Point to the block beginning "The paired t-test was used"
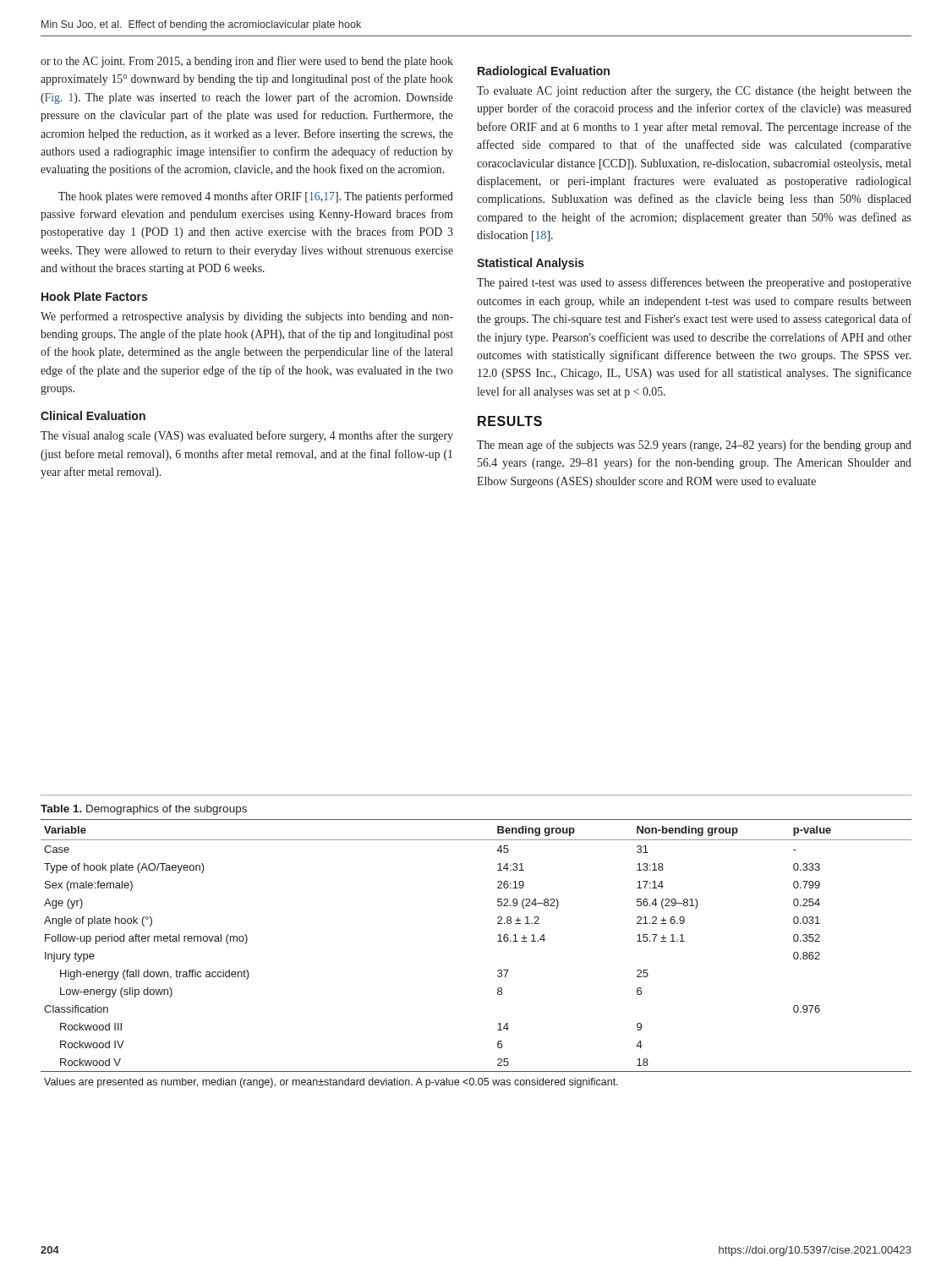Viewport: 952px width, 1268px height. coord(694,337)
